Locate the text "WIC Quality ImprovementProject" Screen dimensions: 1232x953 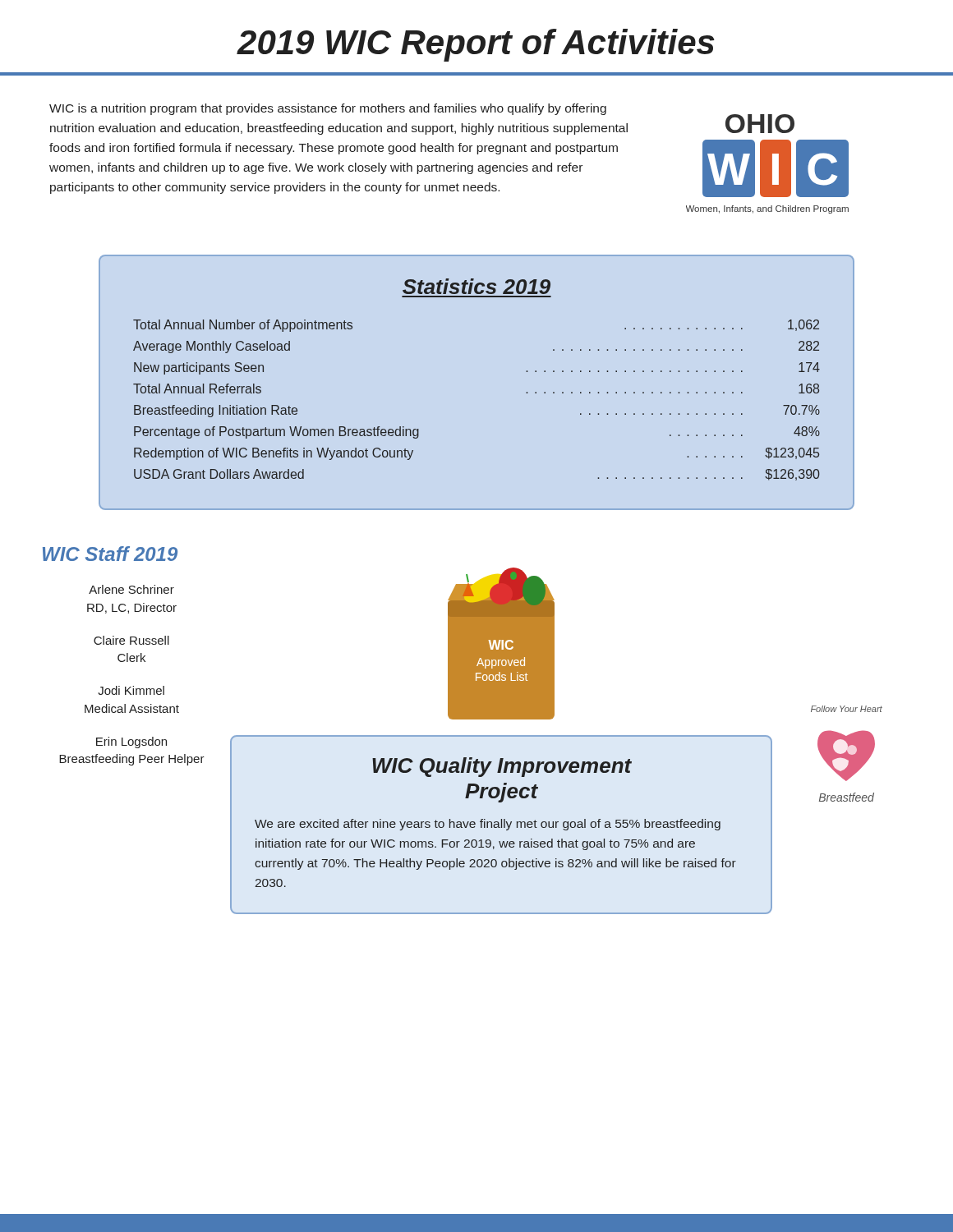(x=501, y=778)
